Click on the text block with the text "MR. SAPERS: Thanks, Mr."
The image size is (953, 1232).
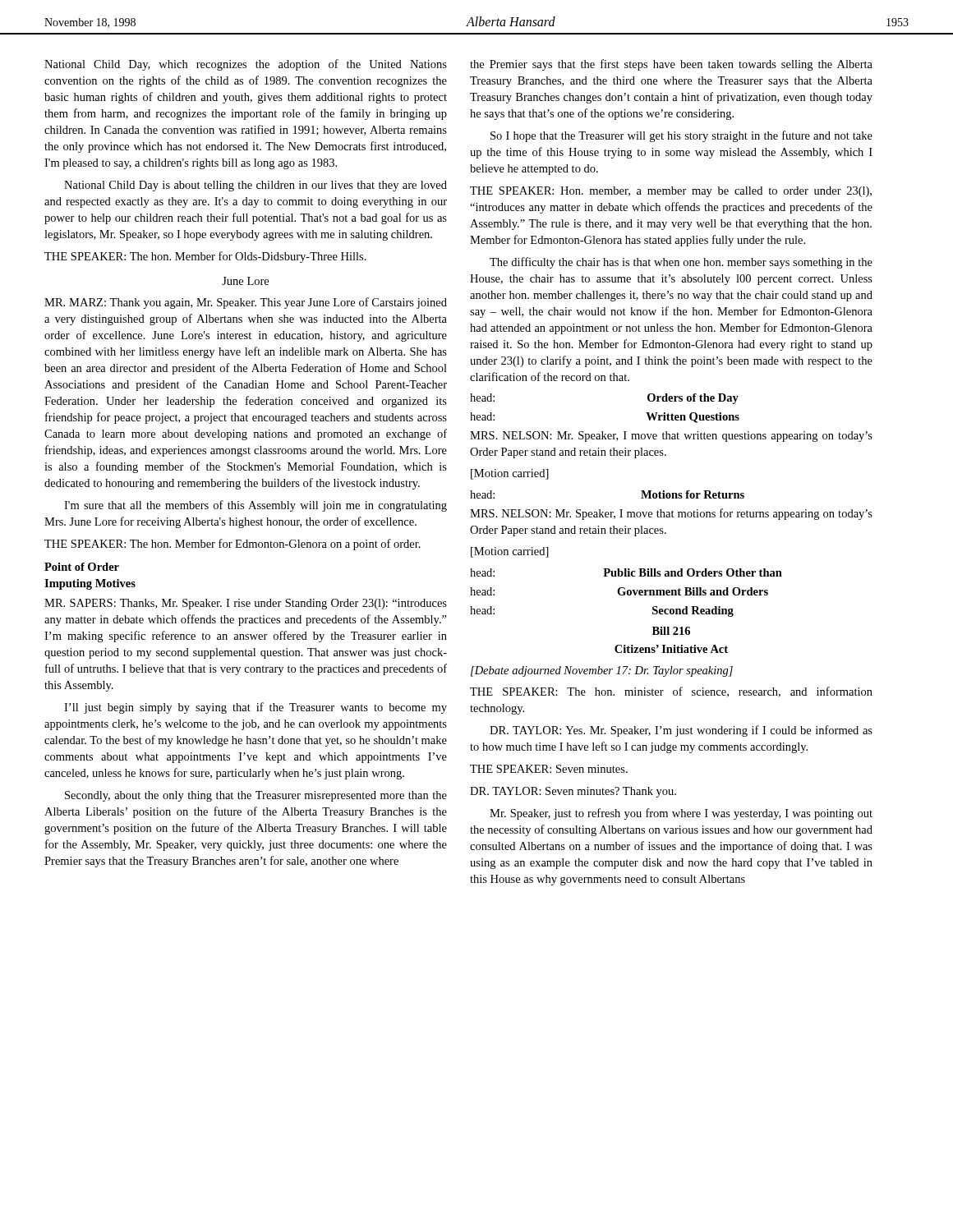click(246, 644)
